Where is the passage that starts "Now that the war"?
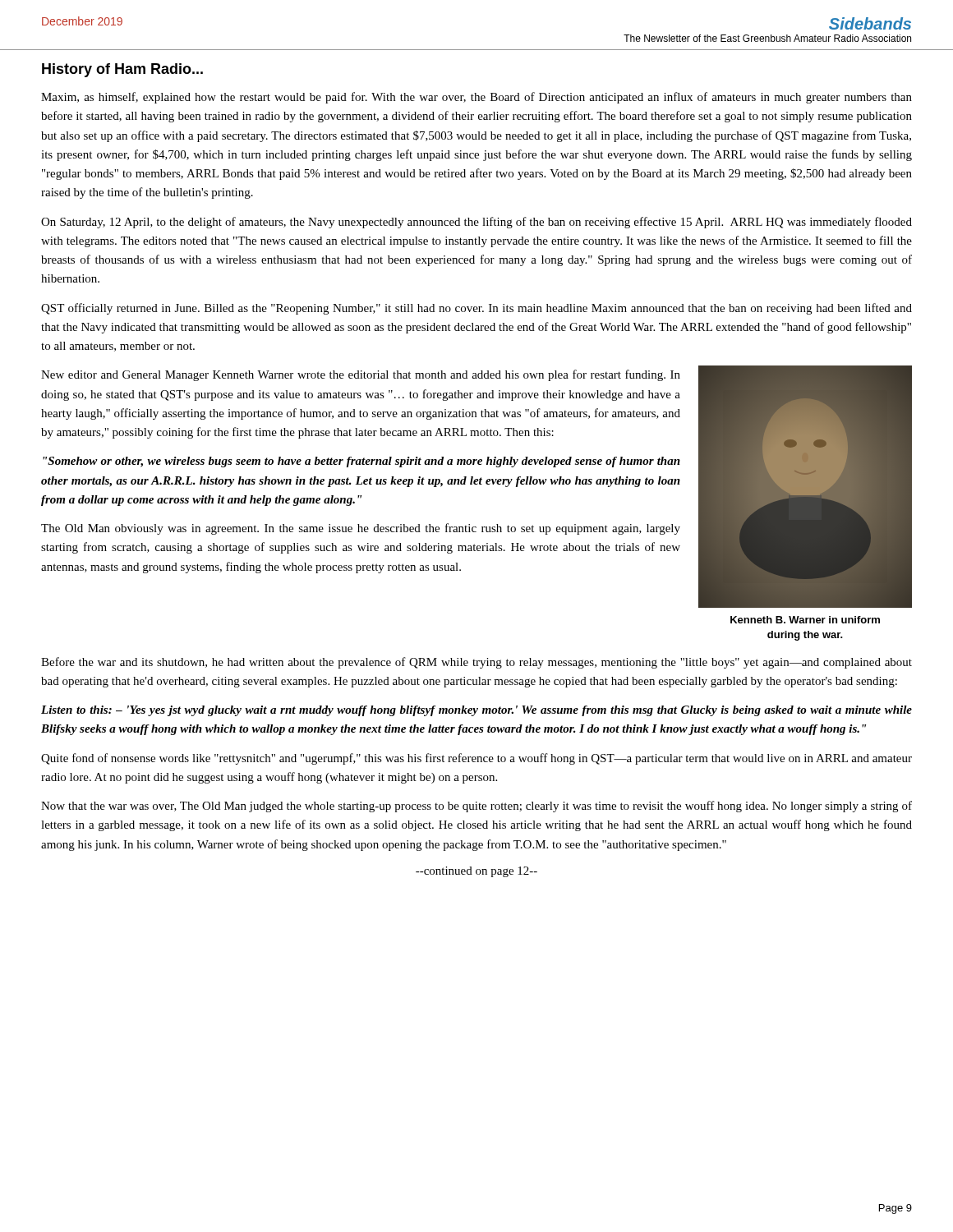 (476, 825)
